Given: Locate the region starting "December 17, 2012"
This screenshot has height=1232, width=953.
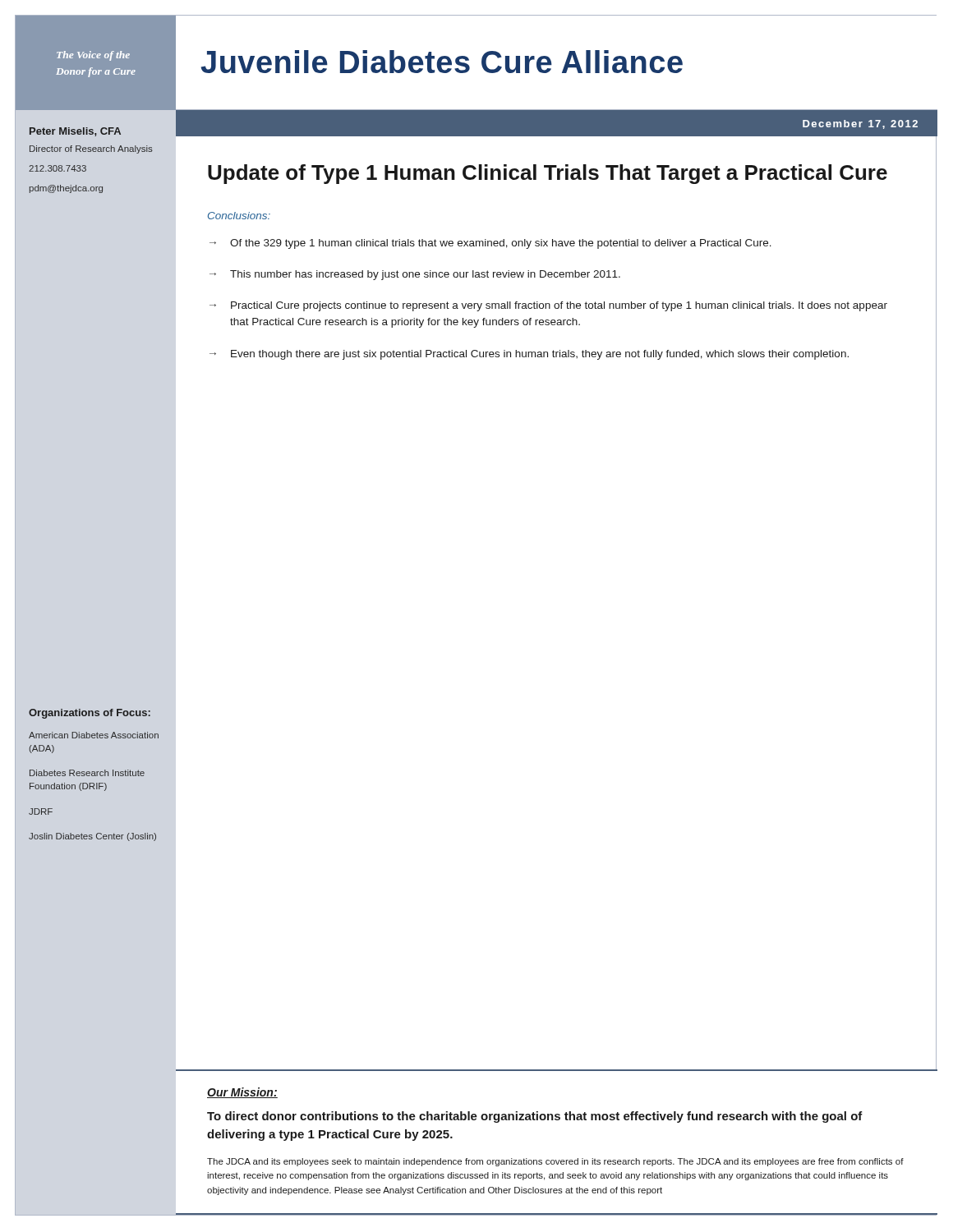Looking at the screenshot, I should tap(861, 123).
